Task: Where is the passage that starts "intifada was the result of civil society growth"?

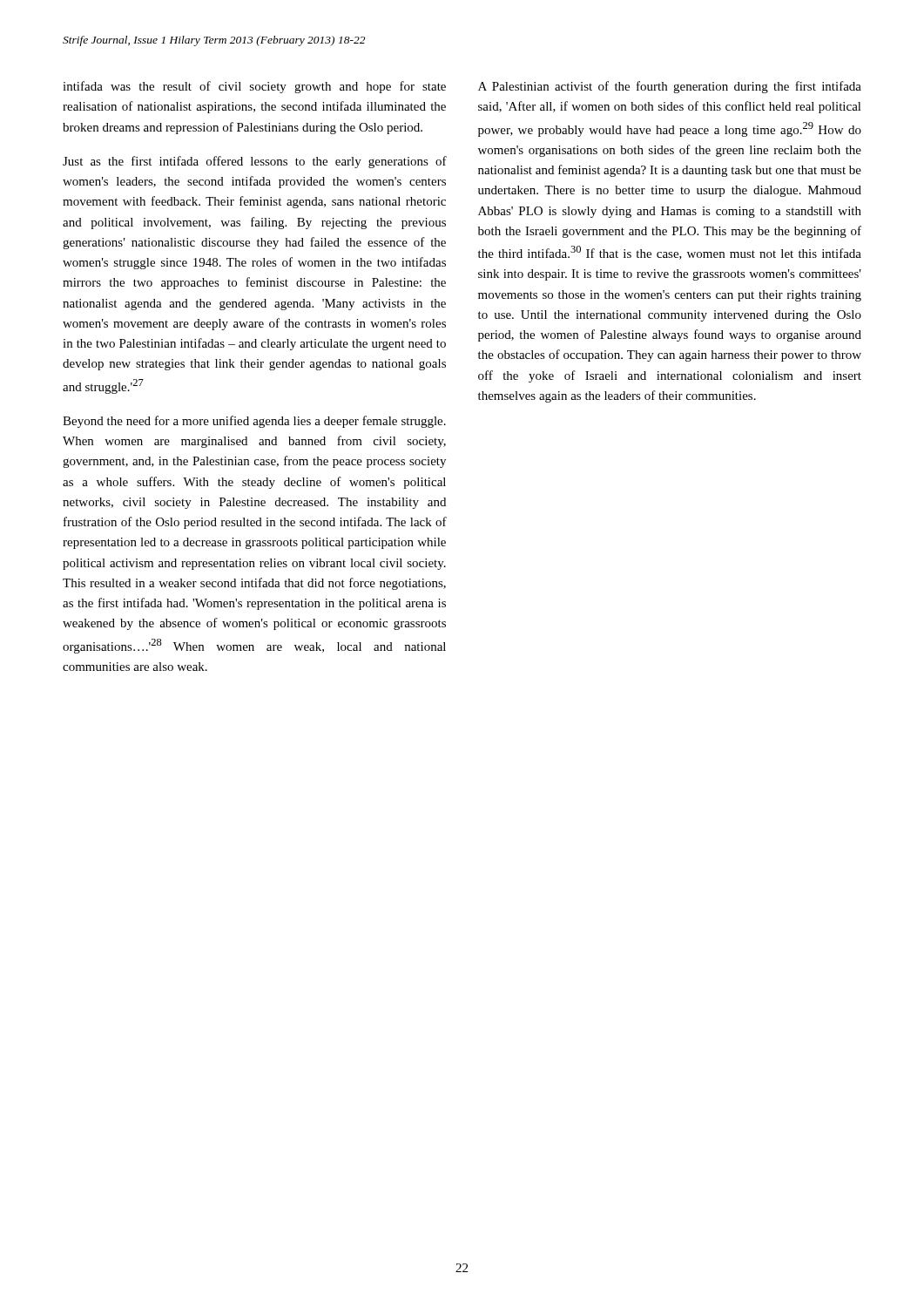Action: click(255, 107)
